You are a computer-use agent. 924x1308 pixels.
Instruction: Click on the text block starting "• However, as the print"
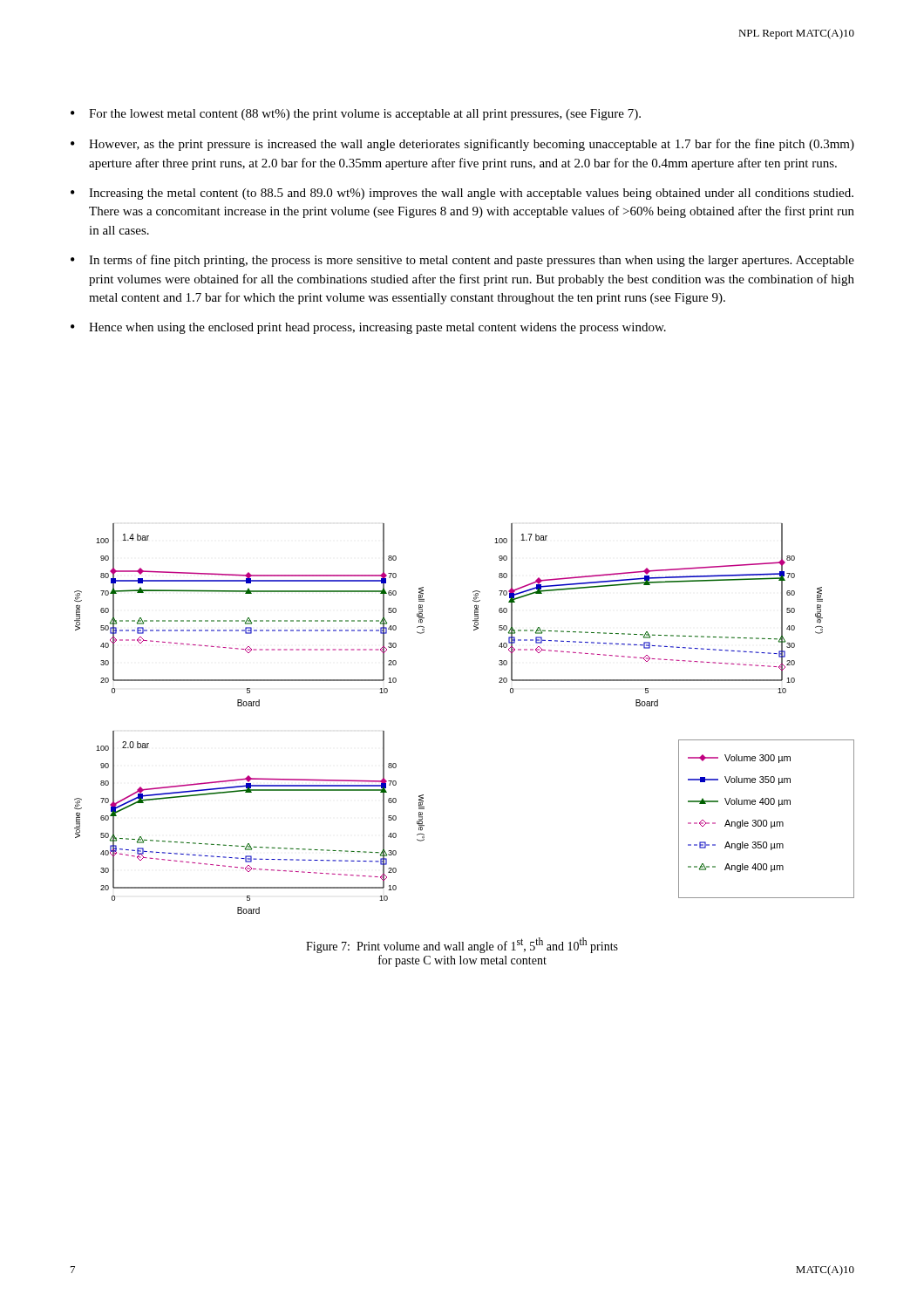[462, 154]
